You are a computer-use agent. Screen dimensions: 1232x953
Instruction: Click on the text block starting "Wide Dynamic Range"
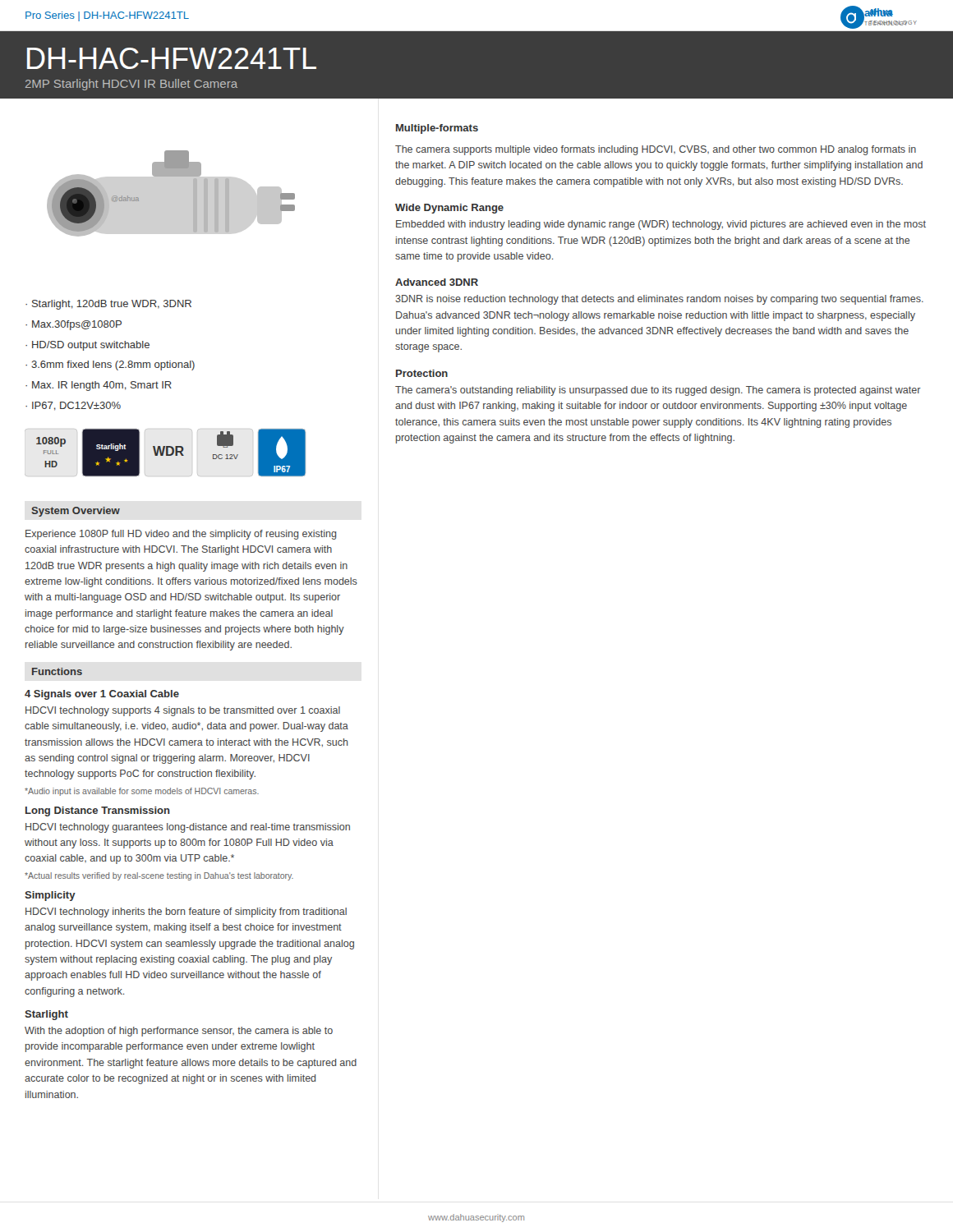coord(449,207)
